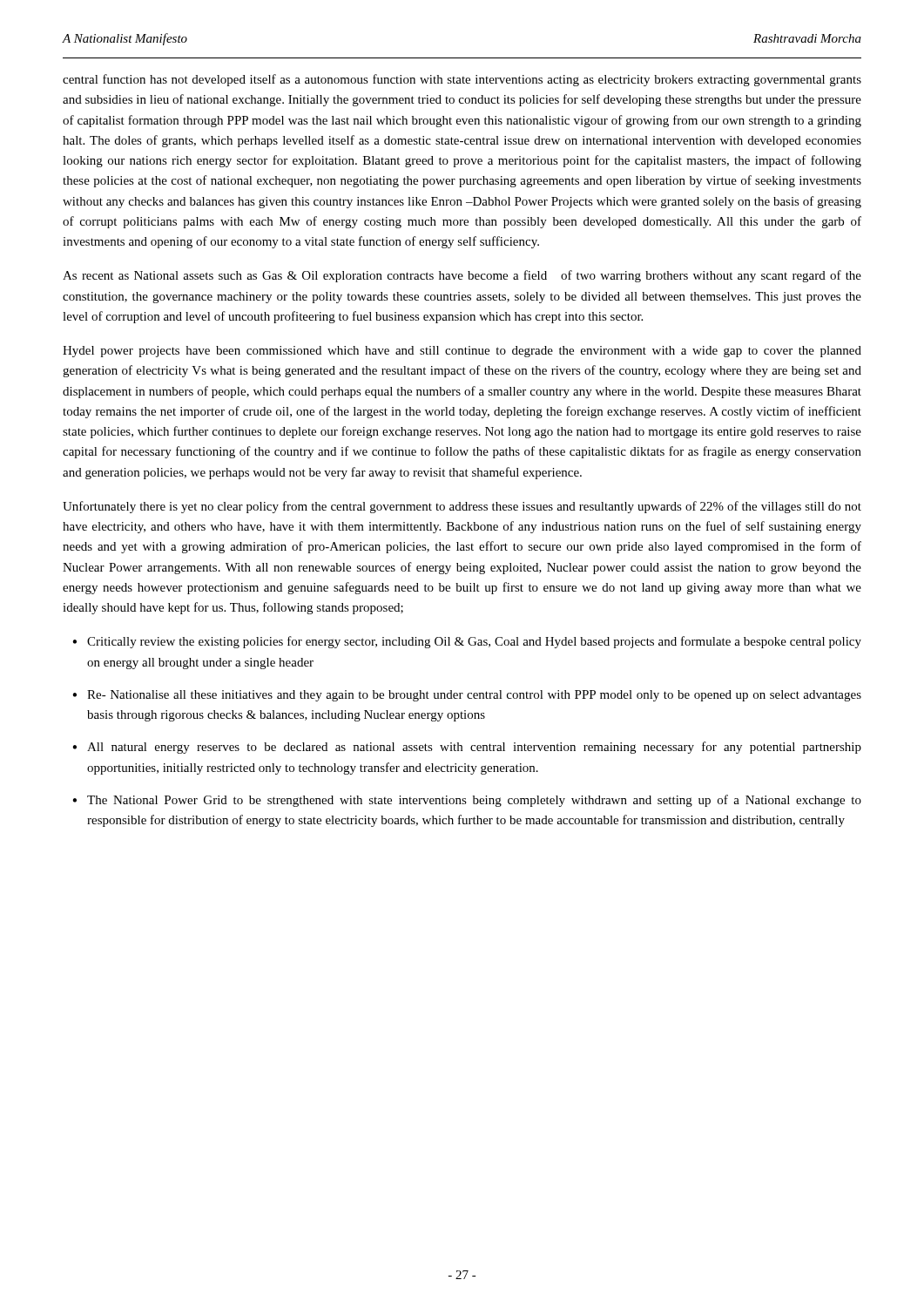
Task: Find the text block that reads "As recent as National"
Action: (462, 296)
